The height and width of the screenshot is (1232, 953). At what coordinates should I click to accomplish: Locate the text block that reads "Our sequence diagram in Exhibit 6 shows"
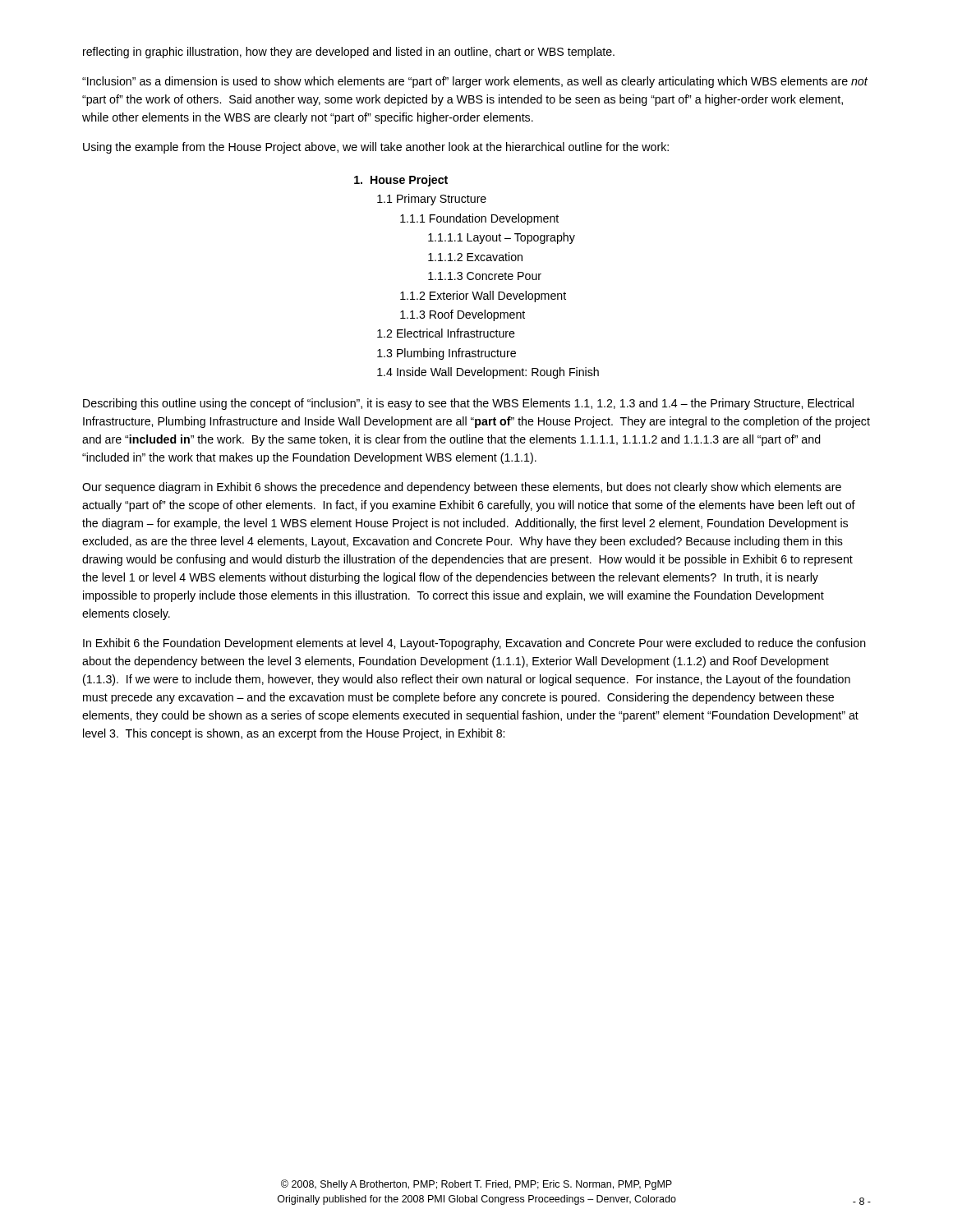tap(468, 550)
